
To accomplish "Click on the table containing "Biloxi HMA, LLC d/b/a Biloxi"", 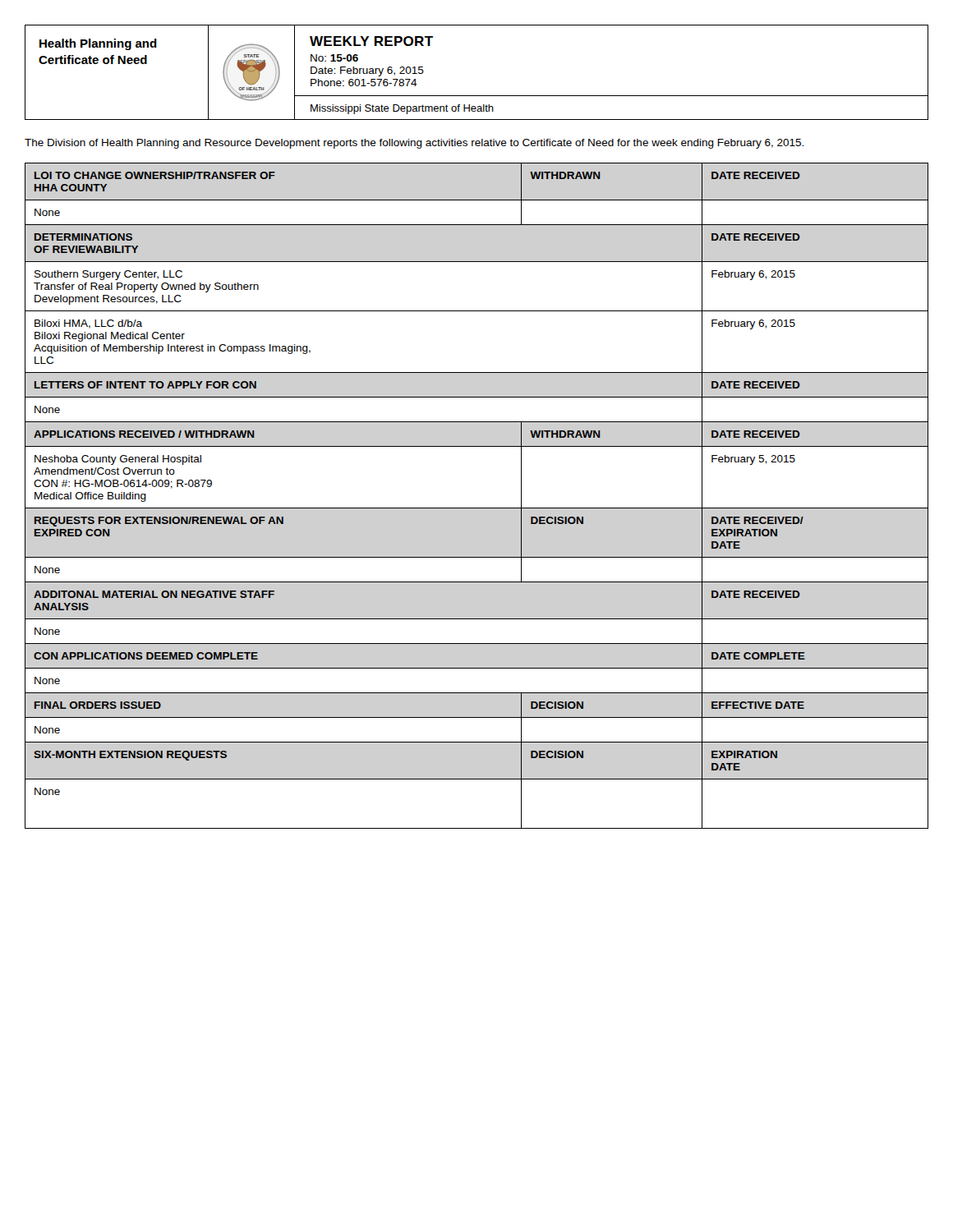I will click(476, 496).
